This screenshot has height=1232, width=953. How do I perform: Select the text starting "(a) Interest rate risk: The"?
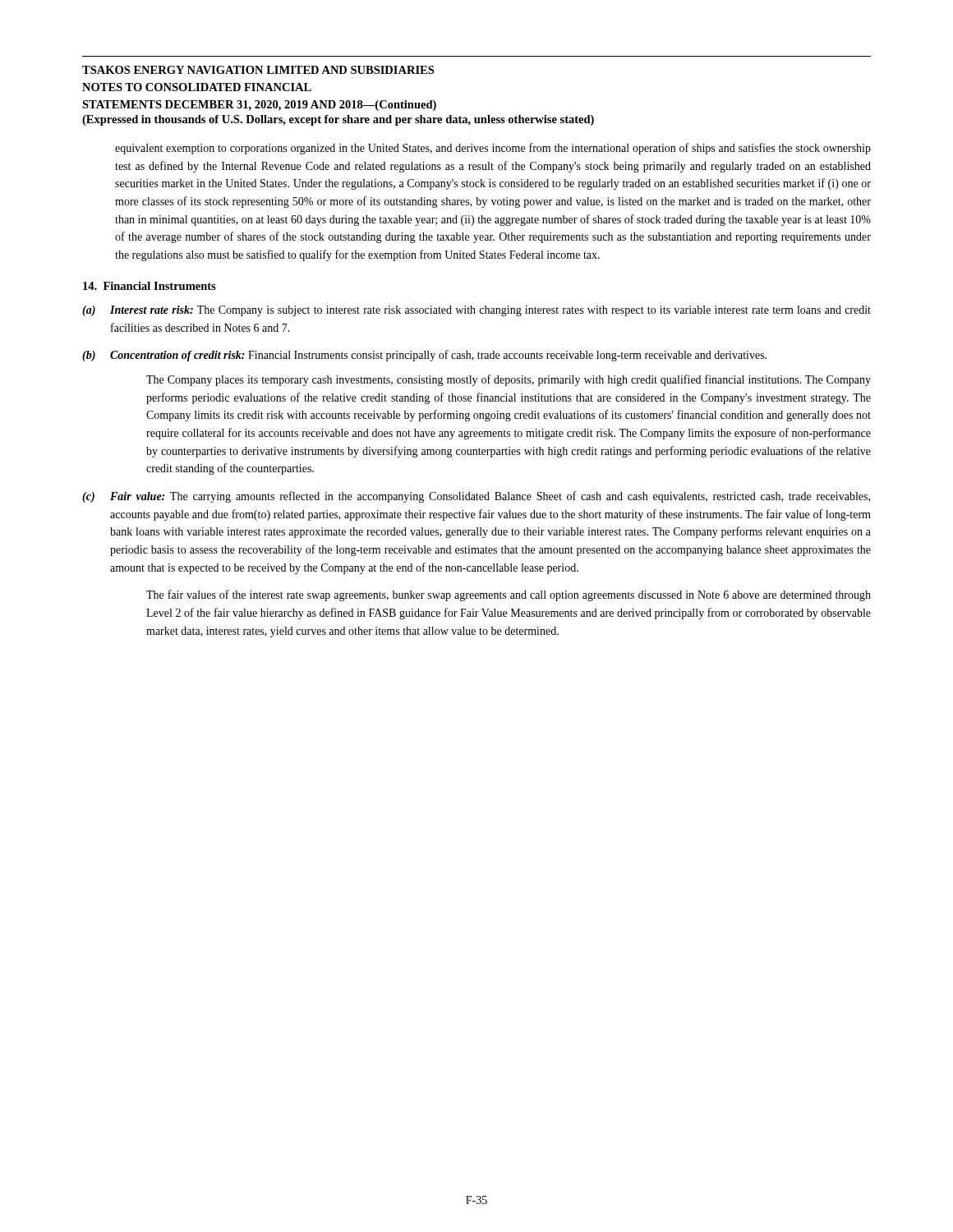point(476,319)
